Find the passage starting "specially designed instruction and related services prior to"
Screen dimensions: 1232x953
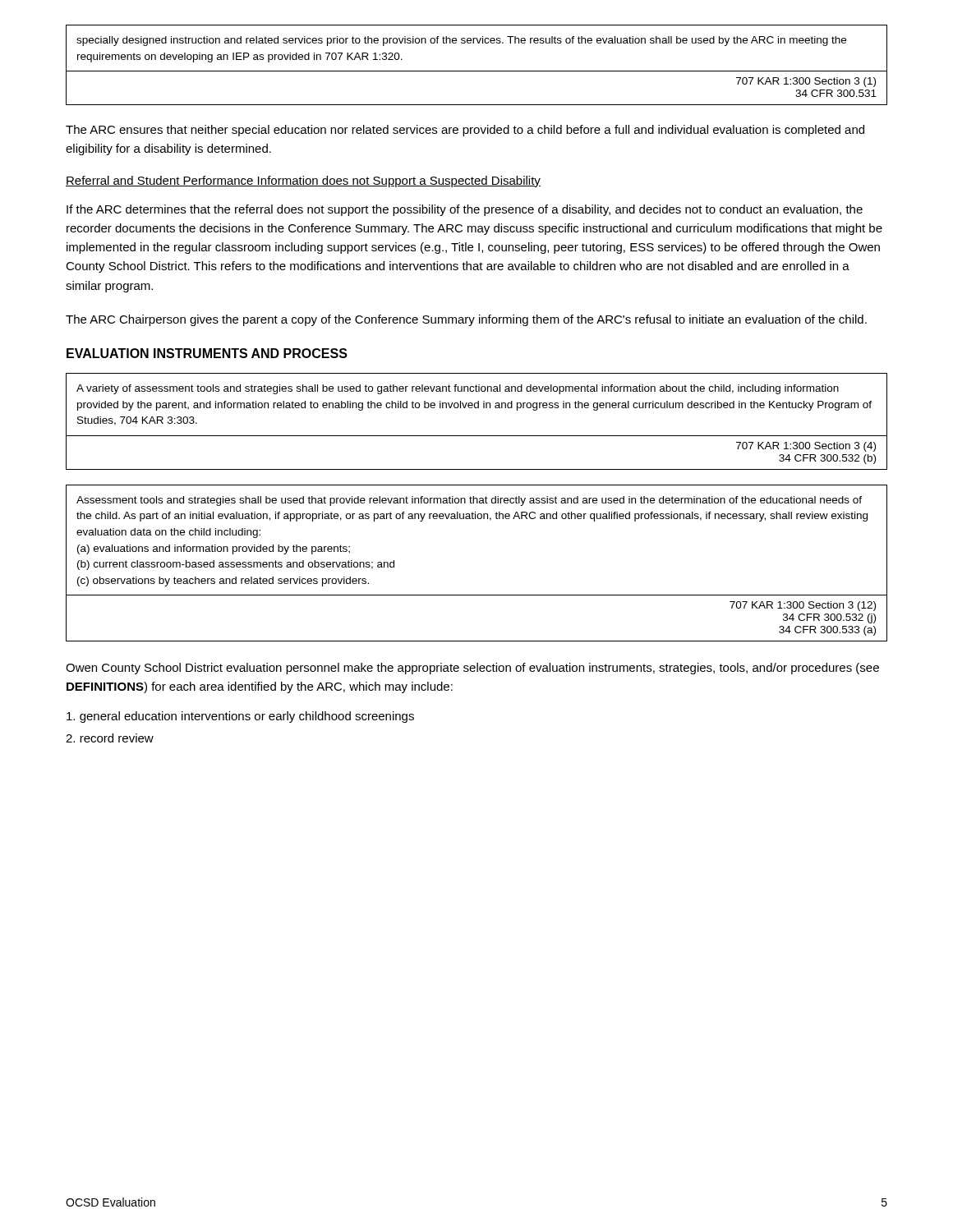[476, 65]
